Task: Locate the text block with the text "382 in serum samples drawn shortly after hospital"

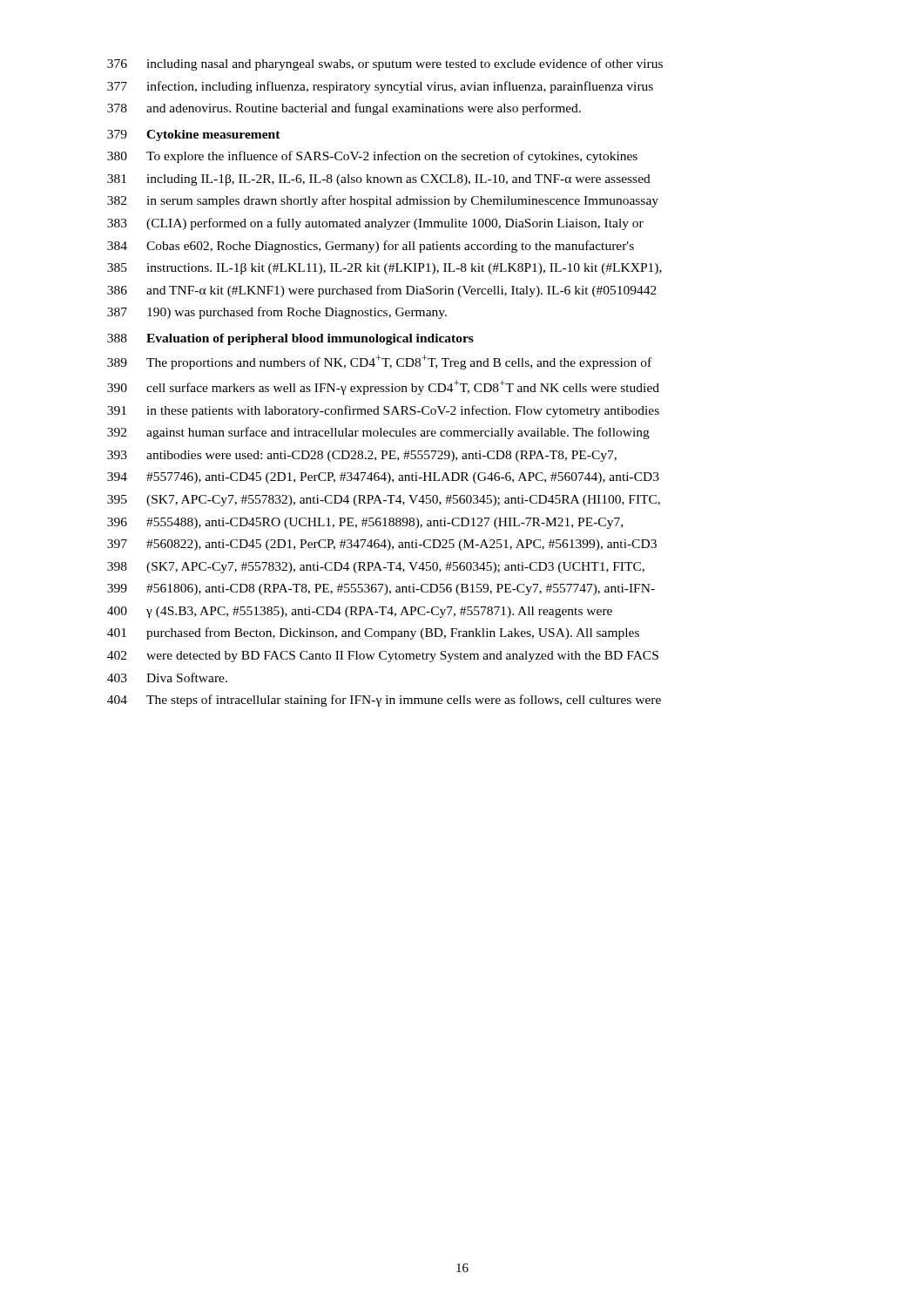Action: [468, 201]
